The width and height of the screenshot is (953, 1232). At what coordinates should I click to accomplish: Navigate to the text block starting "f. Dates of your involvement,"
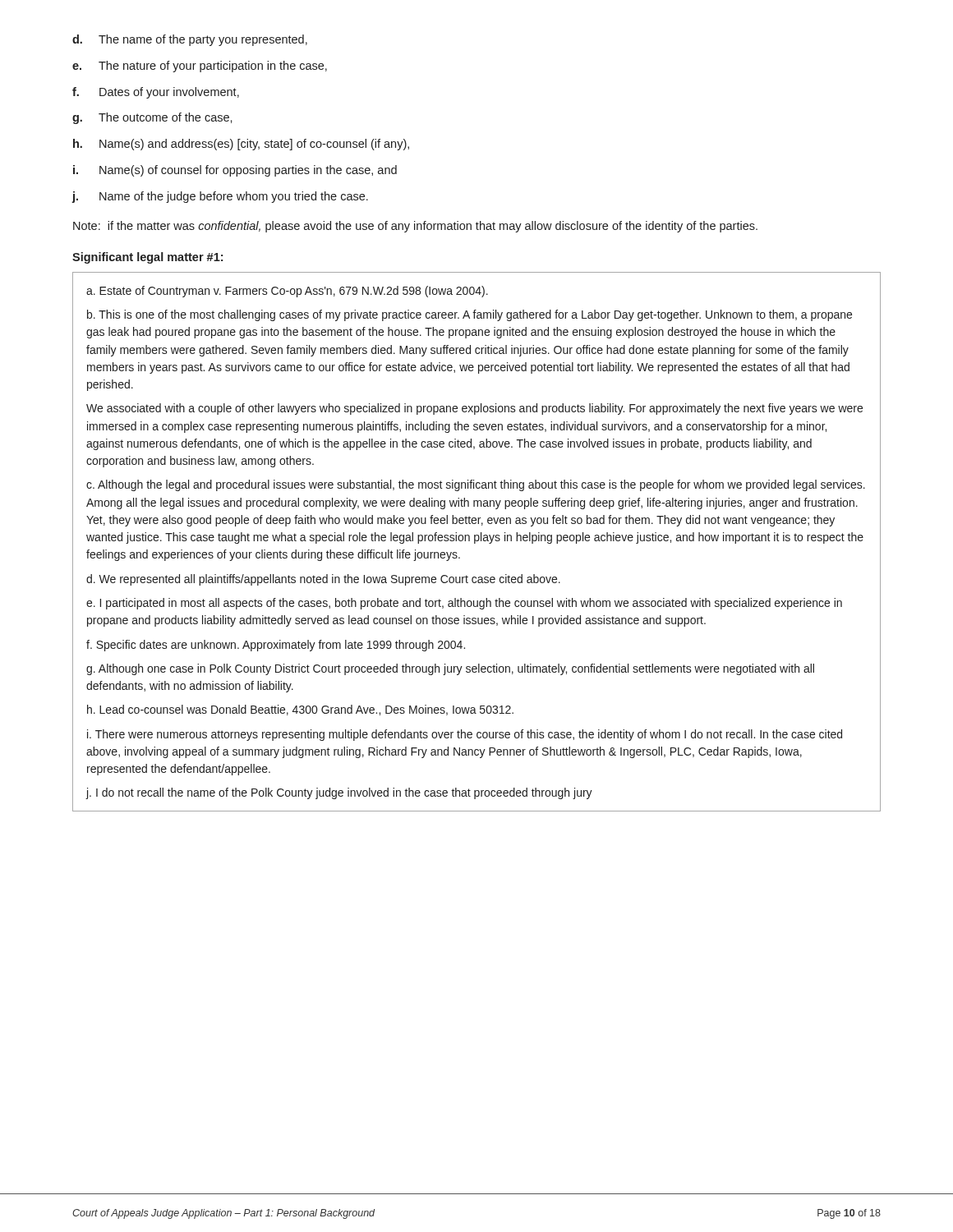tap(156, 93)
